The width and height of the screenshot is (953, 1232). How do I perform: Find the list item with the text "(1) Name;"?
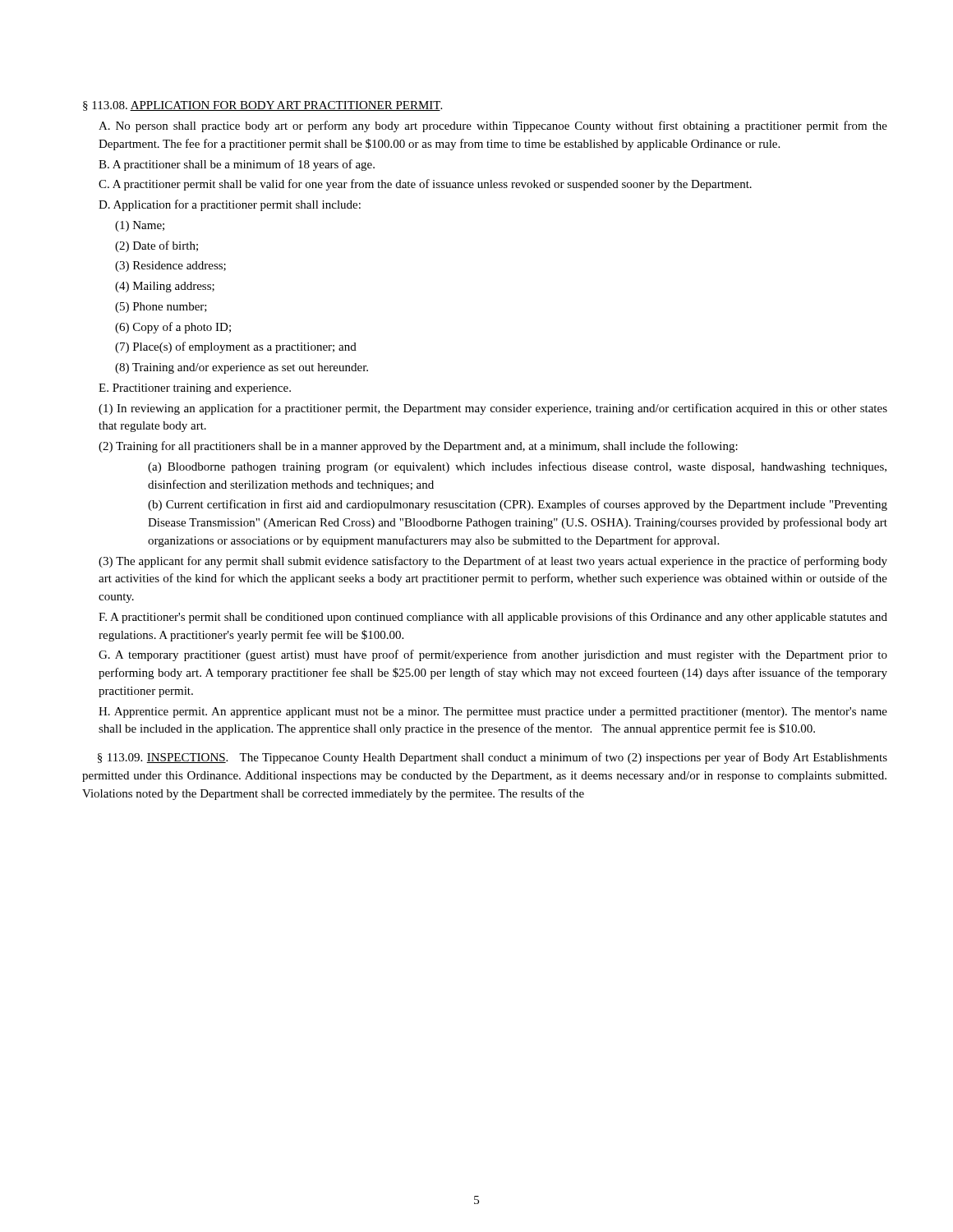pyautogui.click(x=140, y=225)
